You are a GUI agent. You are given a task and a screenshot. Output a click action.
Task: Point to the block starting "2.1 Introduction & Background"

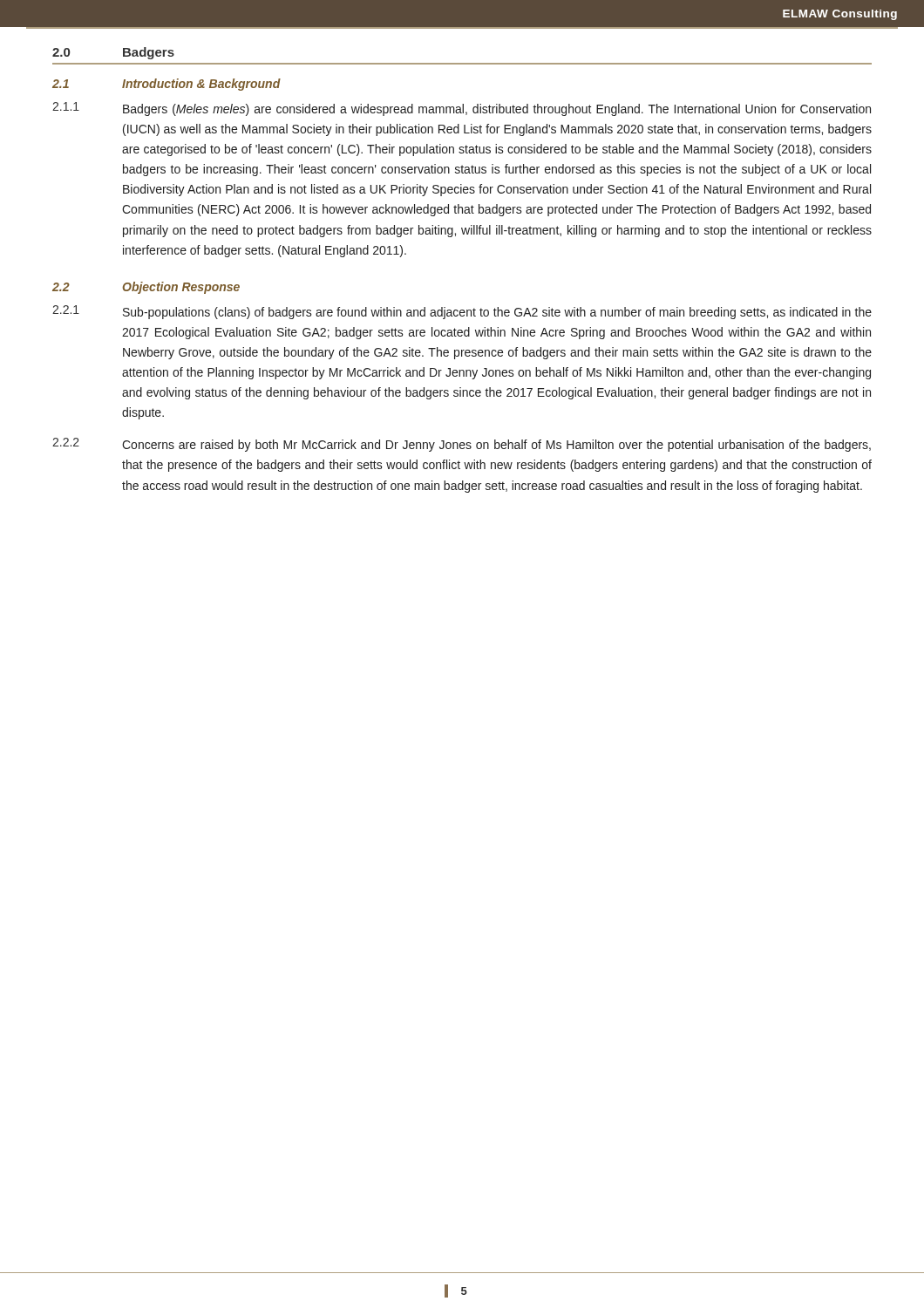[166, 85]
